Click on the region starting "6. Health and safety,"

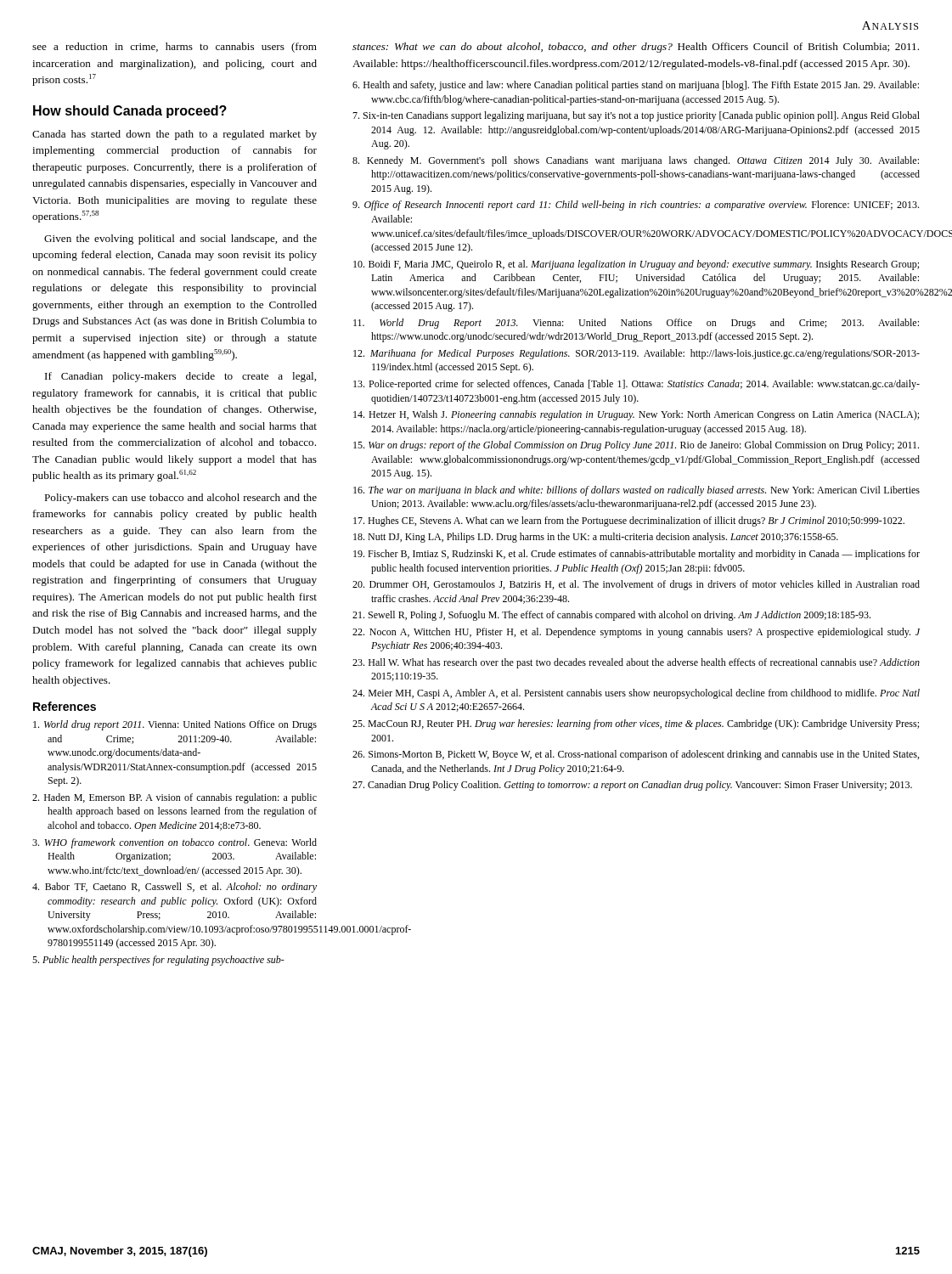point(636,92)
